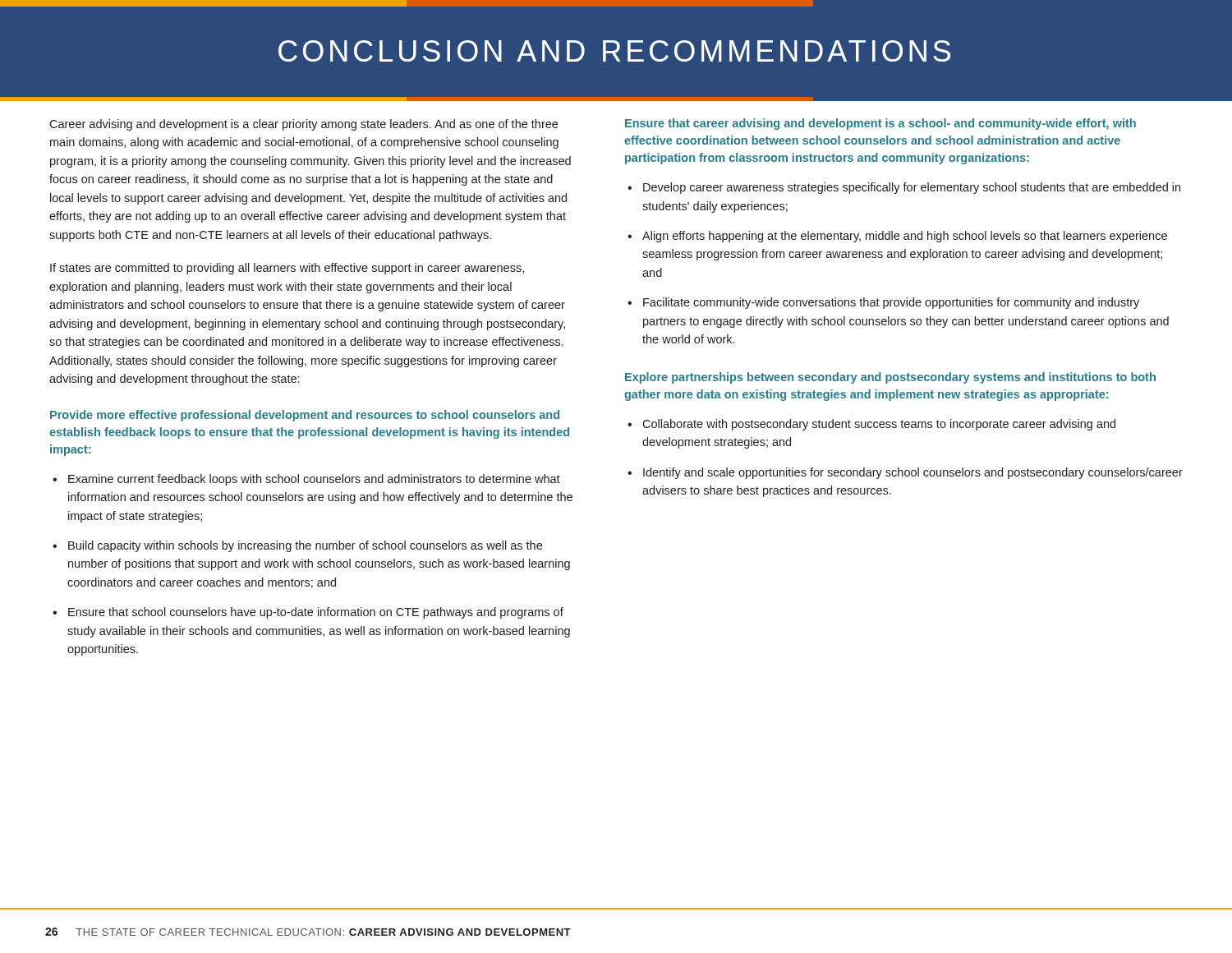
Task: Click the passage that begins "Build capacity within schools by increasing"
Action: [312, 564]
